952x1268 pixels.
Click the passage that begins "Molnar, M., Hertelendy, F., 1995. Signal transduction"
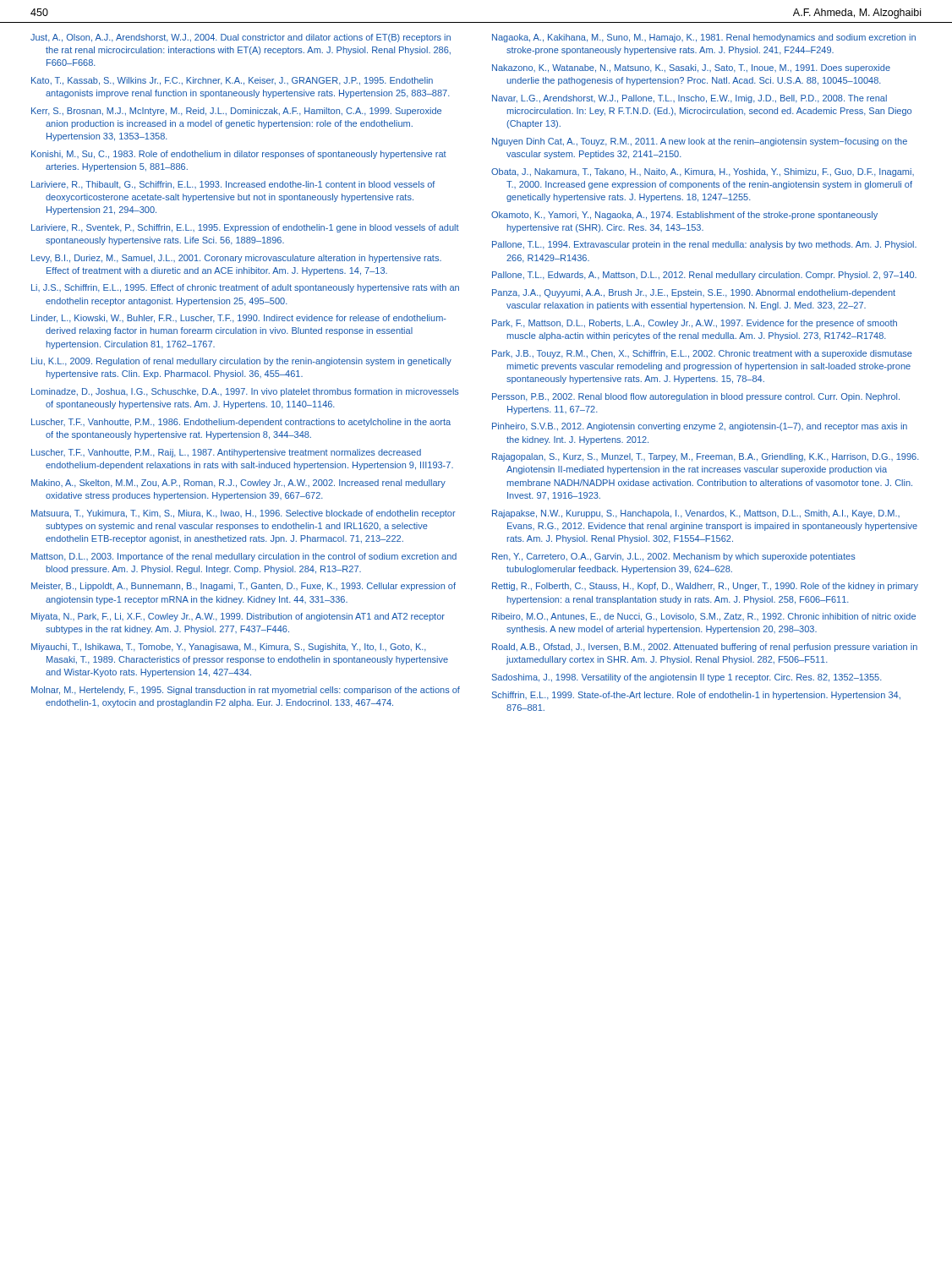click(x=245, y=696)
